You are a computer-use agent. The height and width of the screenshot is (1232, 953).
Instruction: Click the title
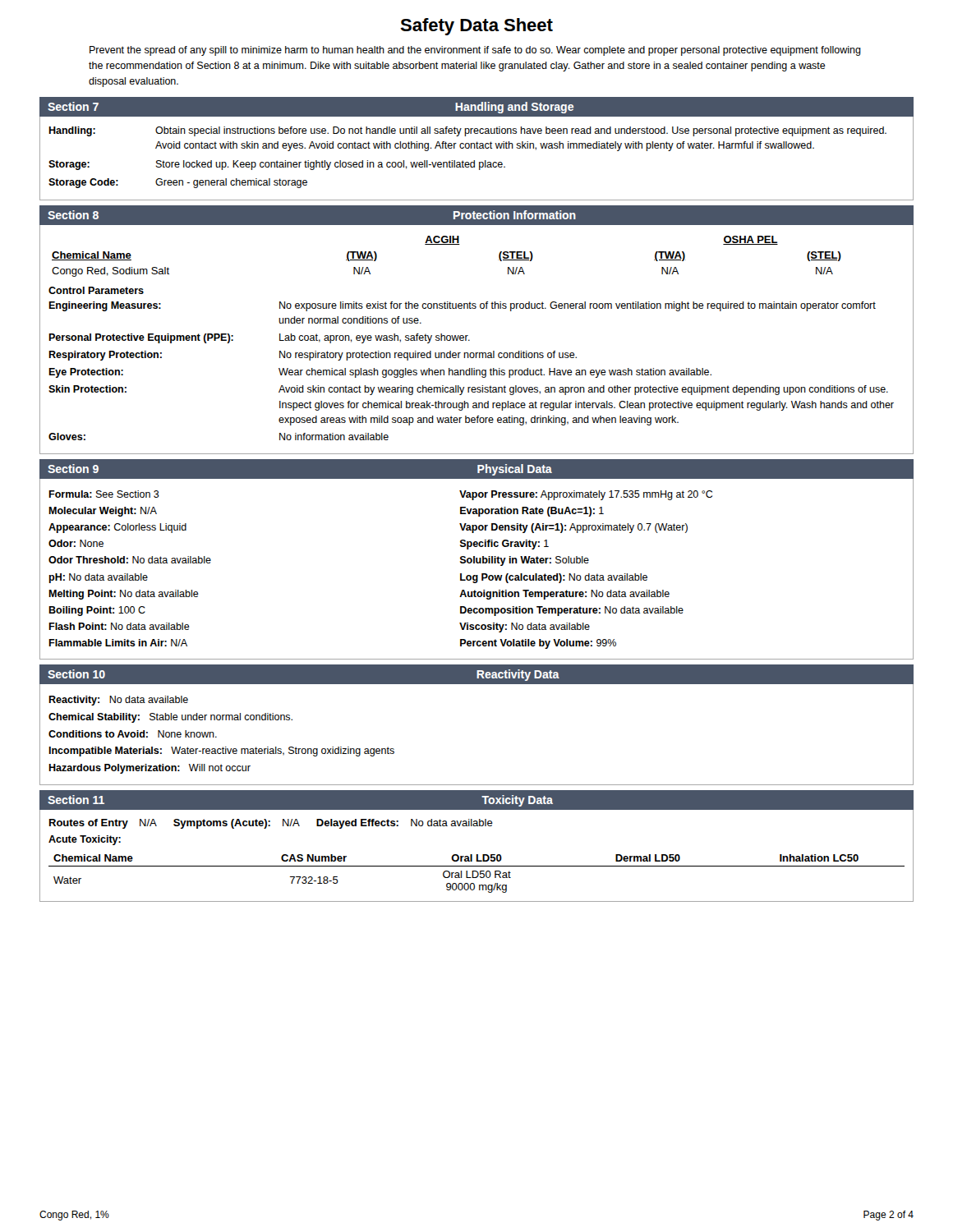(476, 25)
